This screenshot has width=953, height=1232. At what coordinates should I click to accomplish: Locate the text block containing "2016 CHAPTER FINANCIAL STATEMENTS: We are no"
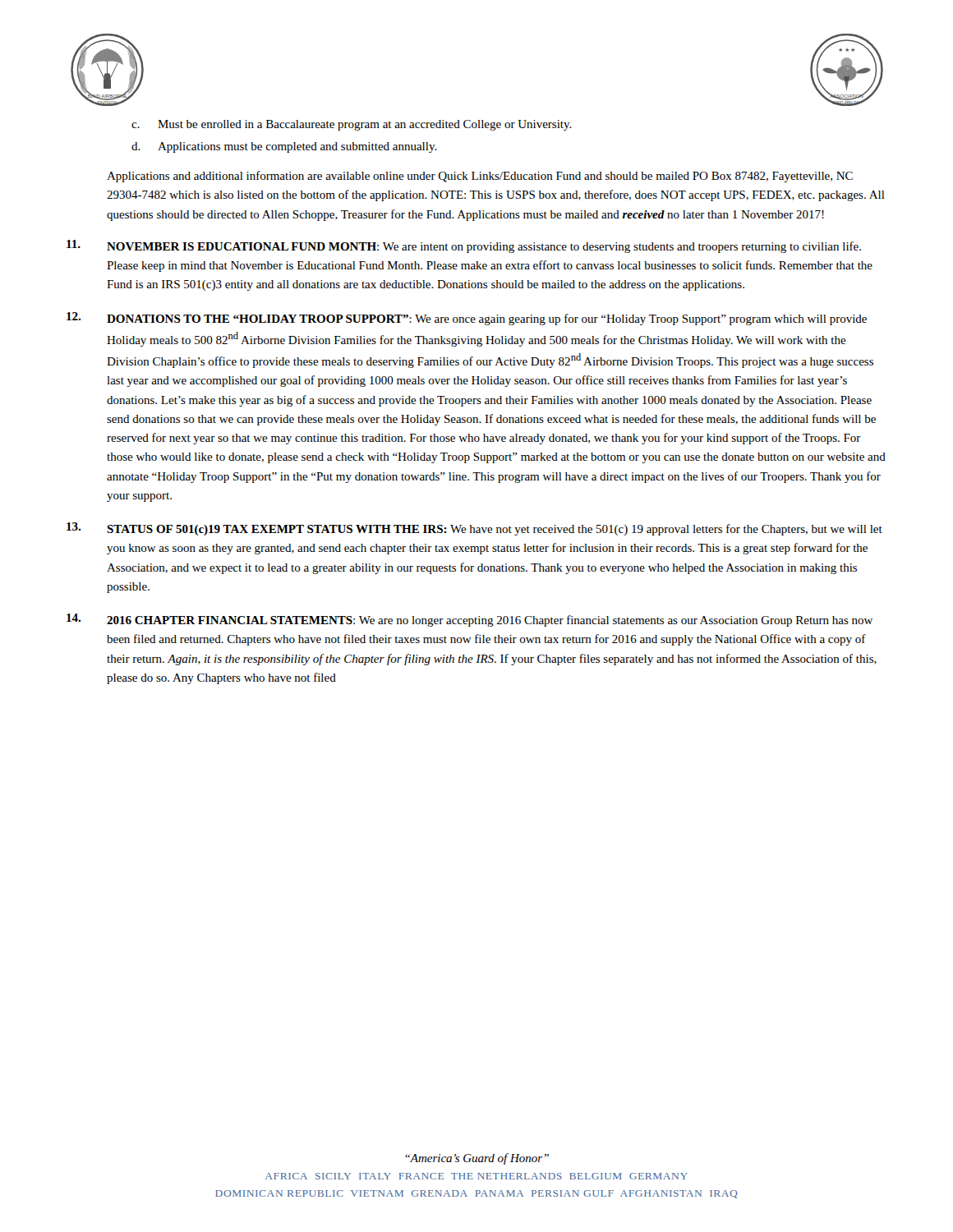coord(492,649)
